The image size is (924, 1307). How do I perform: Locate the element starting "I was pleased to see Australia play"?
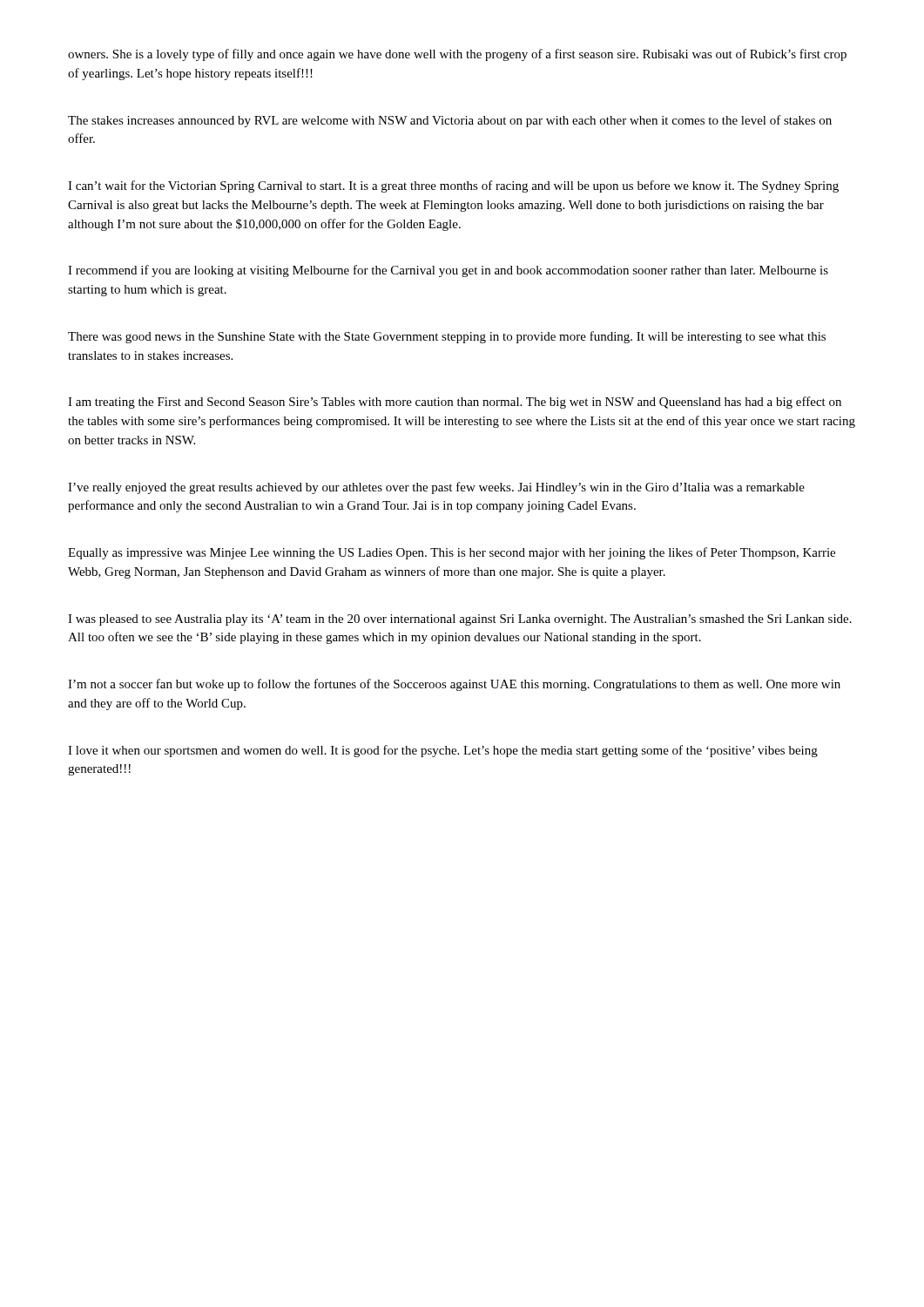[462, 628]
